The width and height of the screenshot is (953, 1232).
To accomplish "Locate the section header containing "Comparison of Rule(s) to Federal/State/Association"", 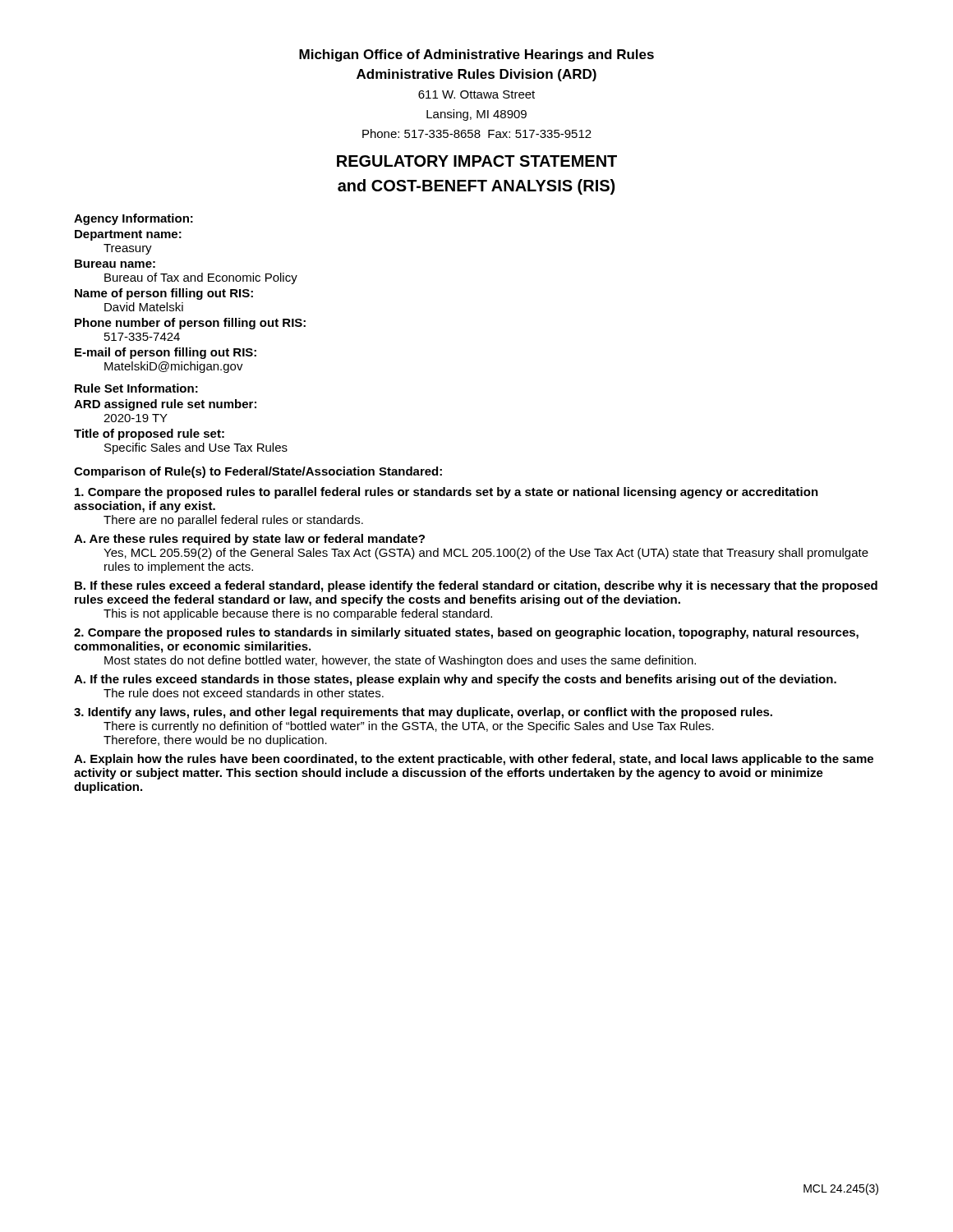I will [259, 471].
